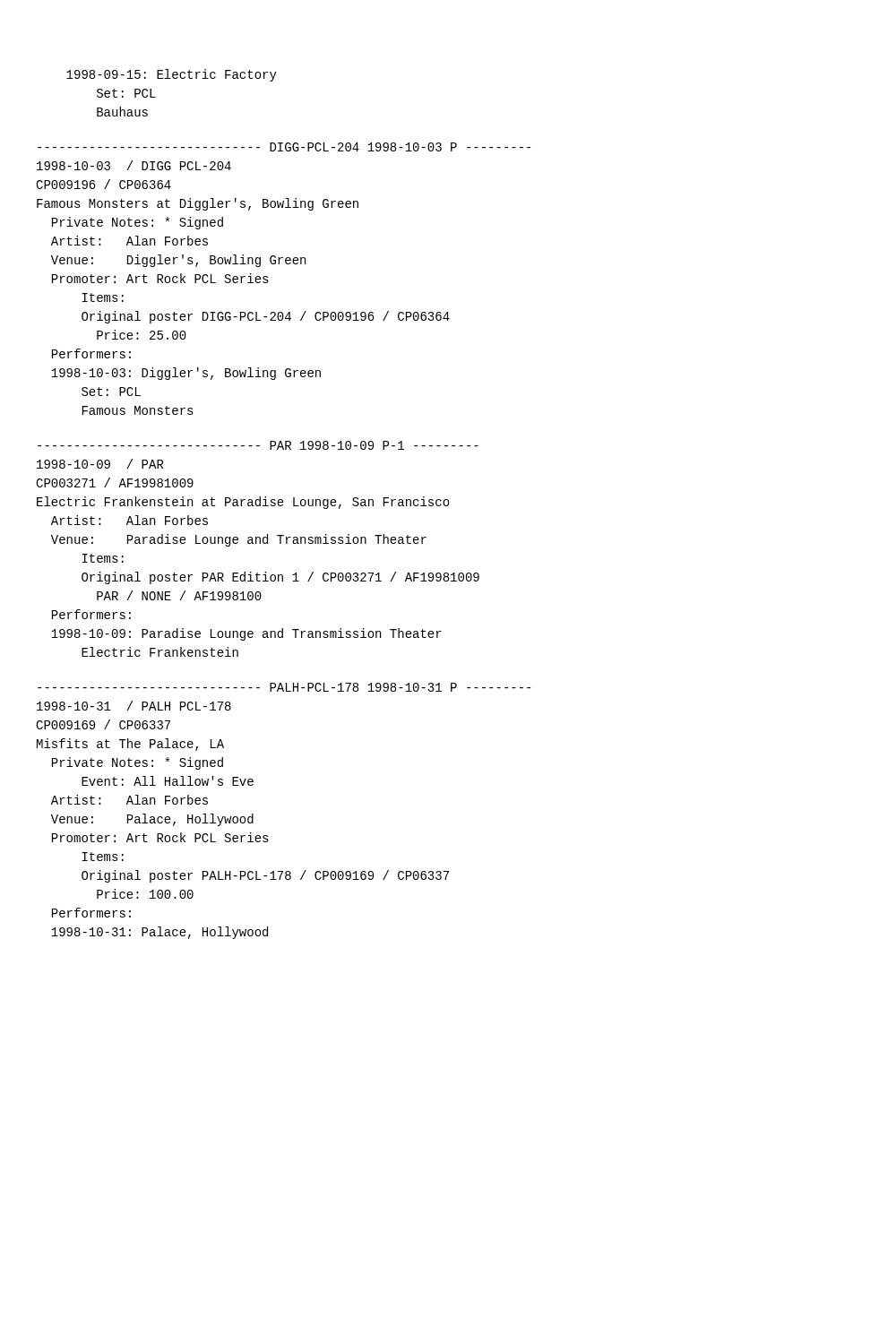Point to the block beginning "PAR 1998-10-09 P-1 --------- 1998-10-09 / PAR"
The image size is (896, 1344).
click(x=258, y=445)
